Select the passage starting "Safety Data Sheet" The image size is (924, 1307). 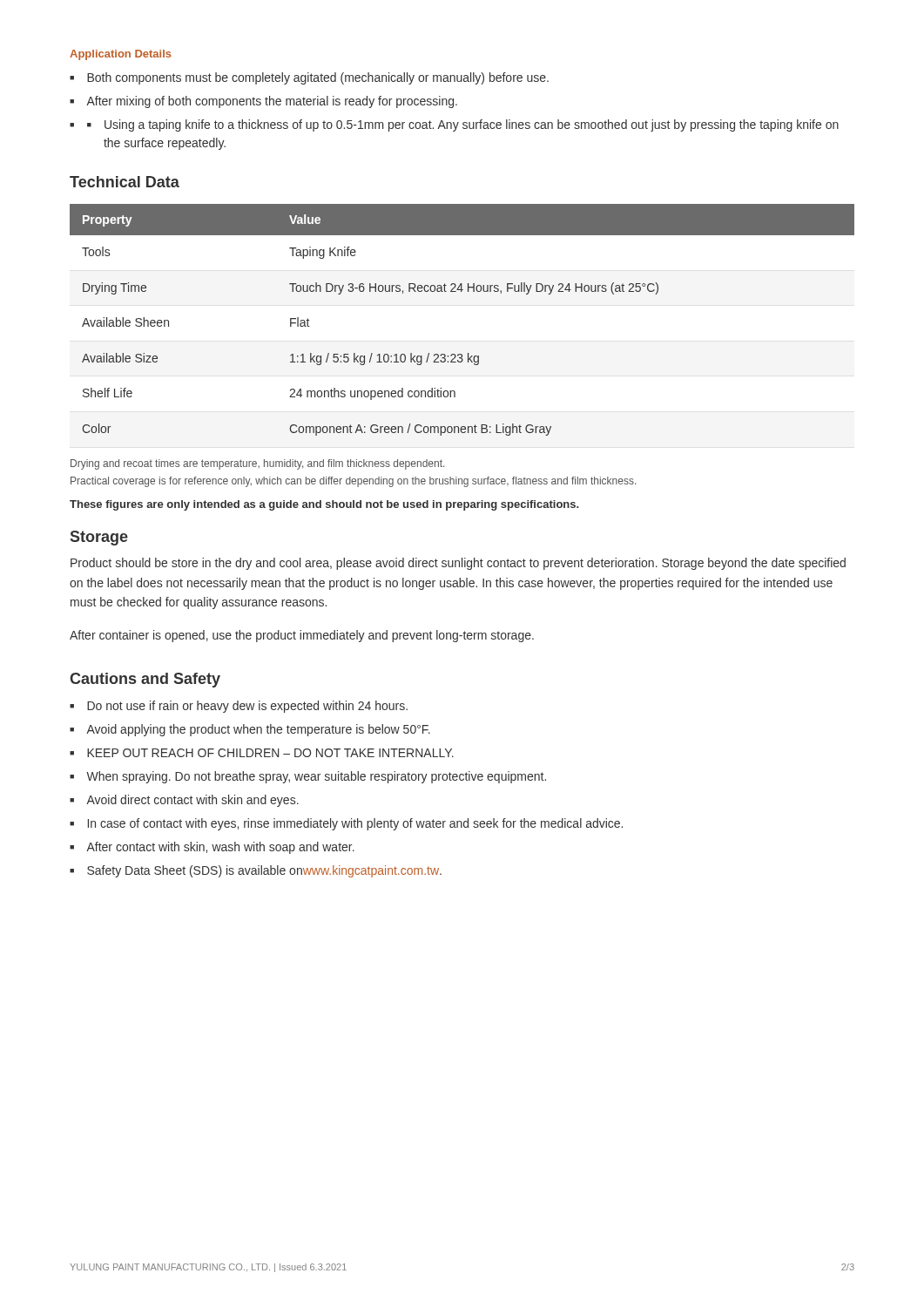[264, 871]
